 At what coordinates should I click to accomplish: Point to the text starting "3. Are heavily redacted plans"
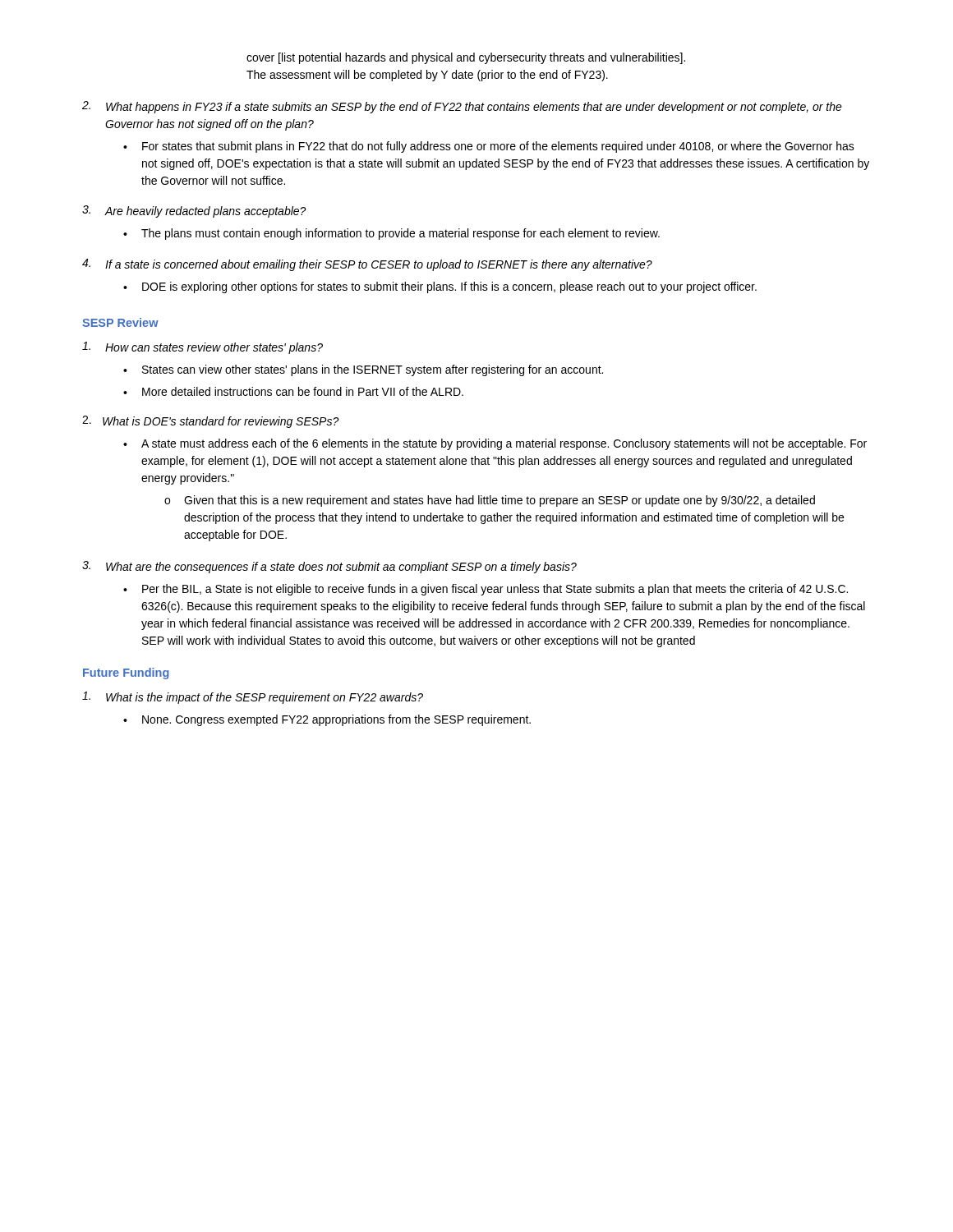(x=194, y=212)
